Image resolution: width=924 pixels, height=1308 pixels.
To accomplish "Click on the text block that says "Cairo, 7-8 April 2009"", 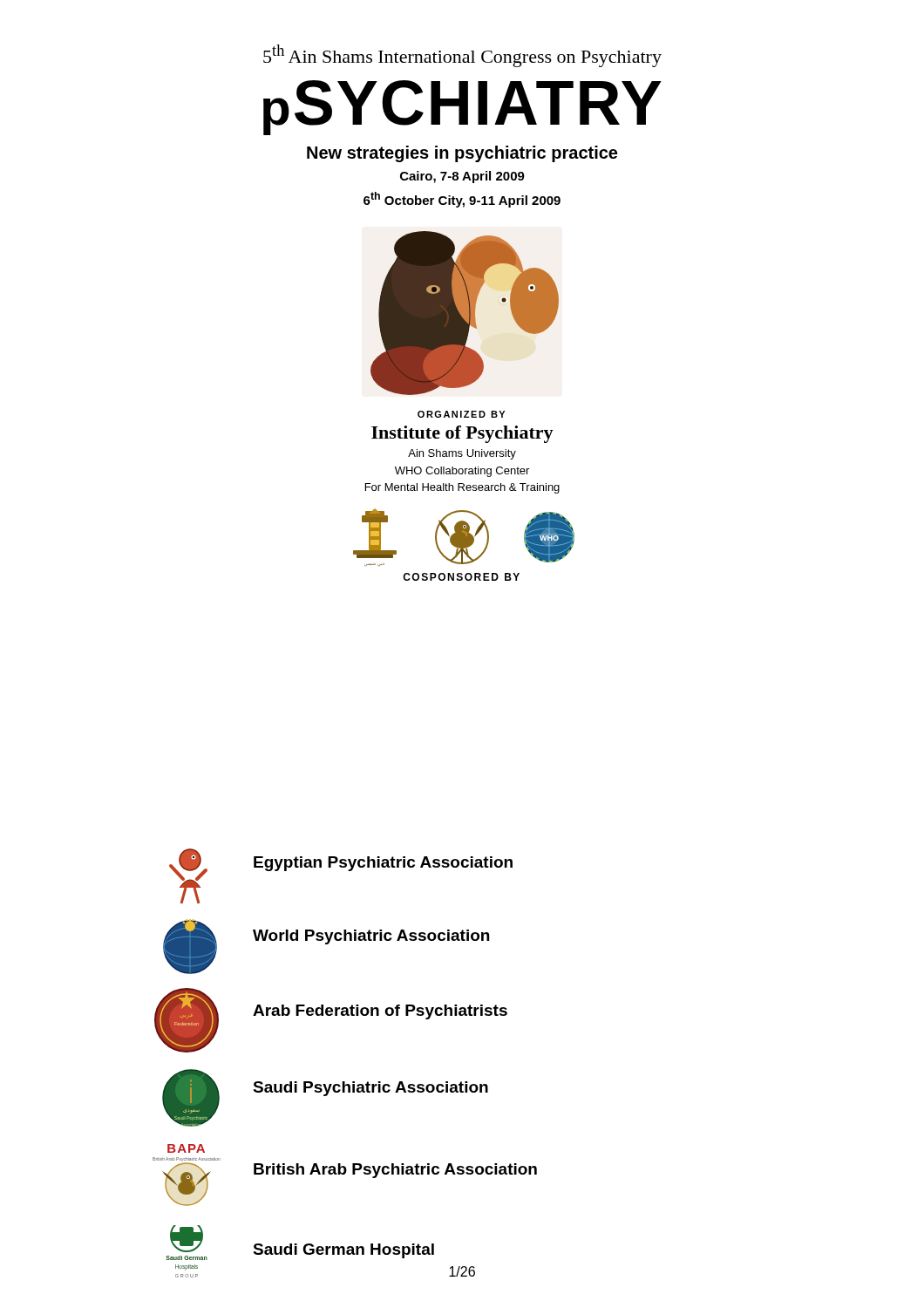I will [462, 188].
